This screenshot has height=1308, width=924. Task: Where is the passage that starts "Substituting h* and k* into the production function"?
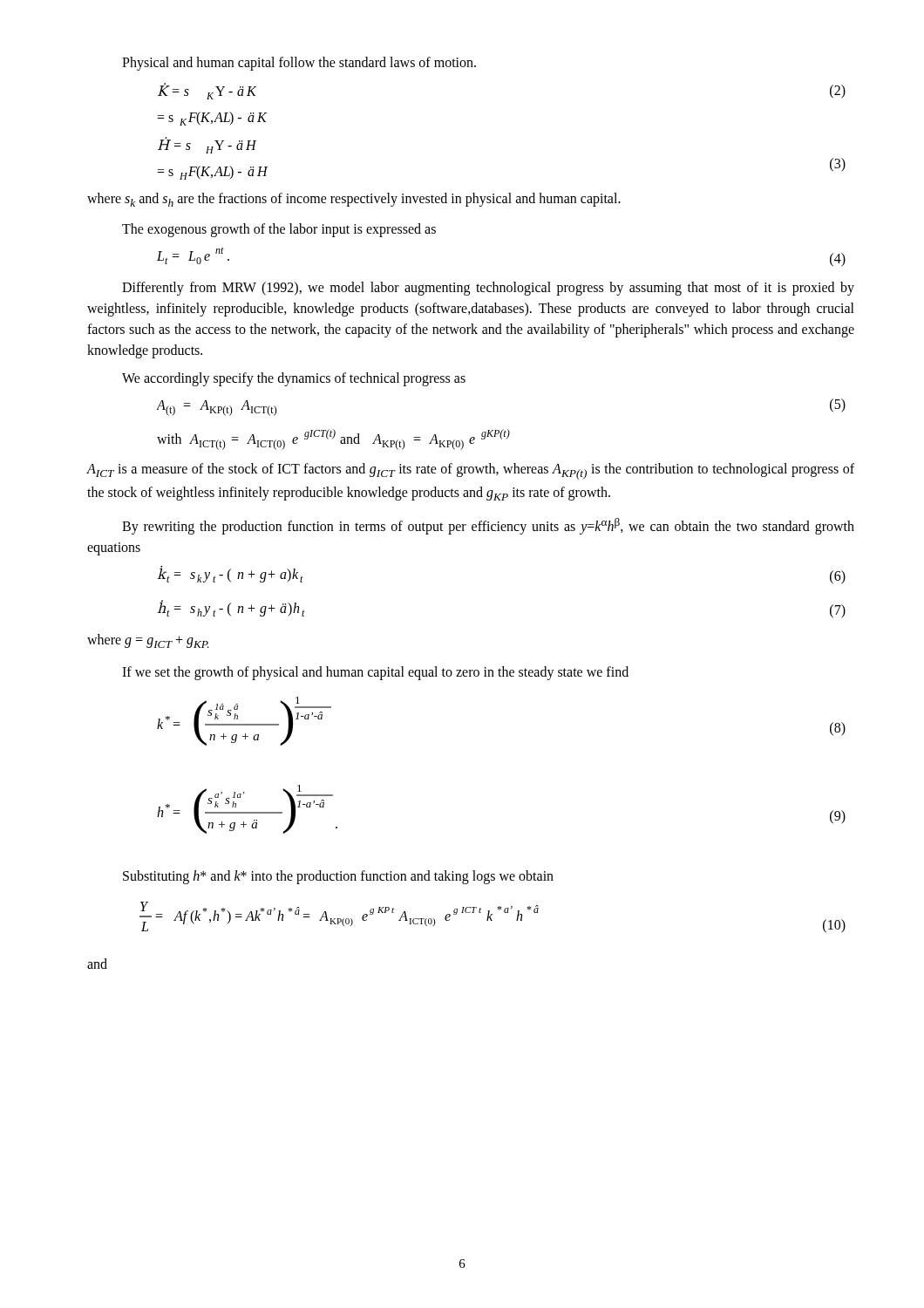[338, 876]
